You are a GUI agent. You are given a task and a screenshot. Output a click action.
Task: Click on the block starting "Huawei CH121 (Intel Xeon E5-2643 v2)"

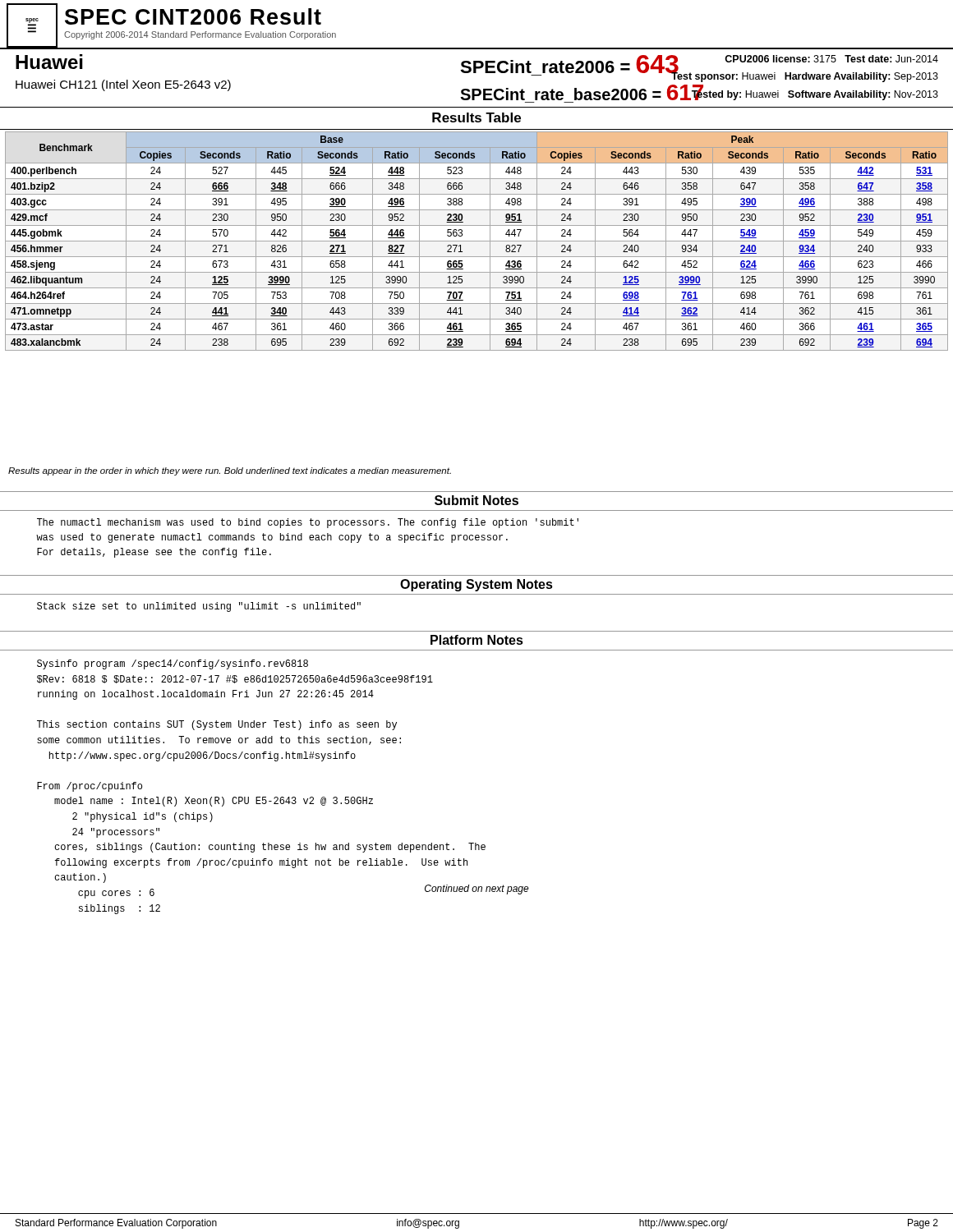pos(123,84)
